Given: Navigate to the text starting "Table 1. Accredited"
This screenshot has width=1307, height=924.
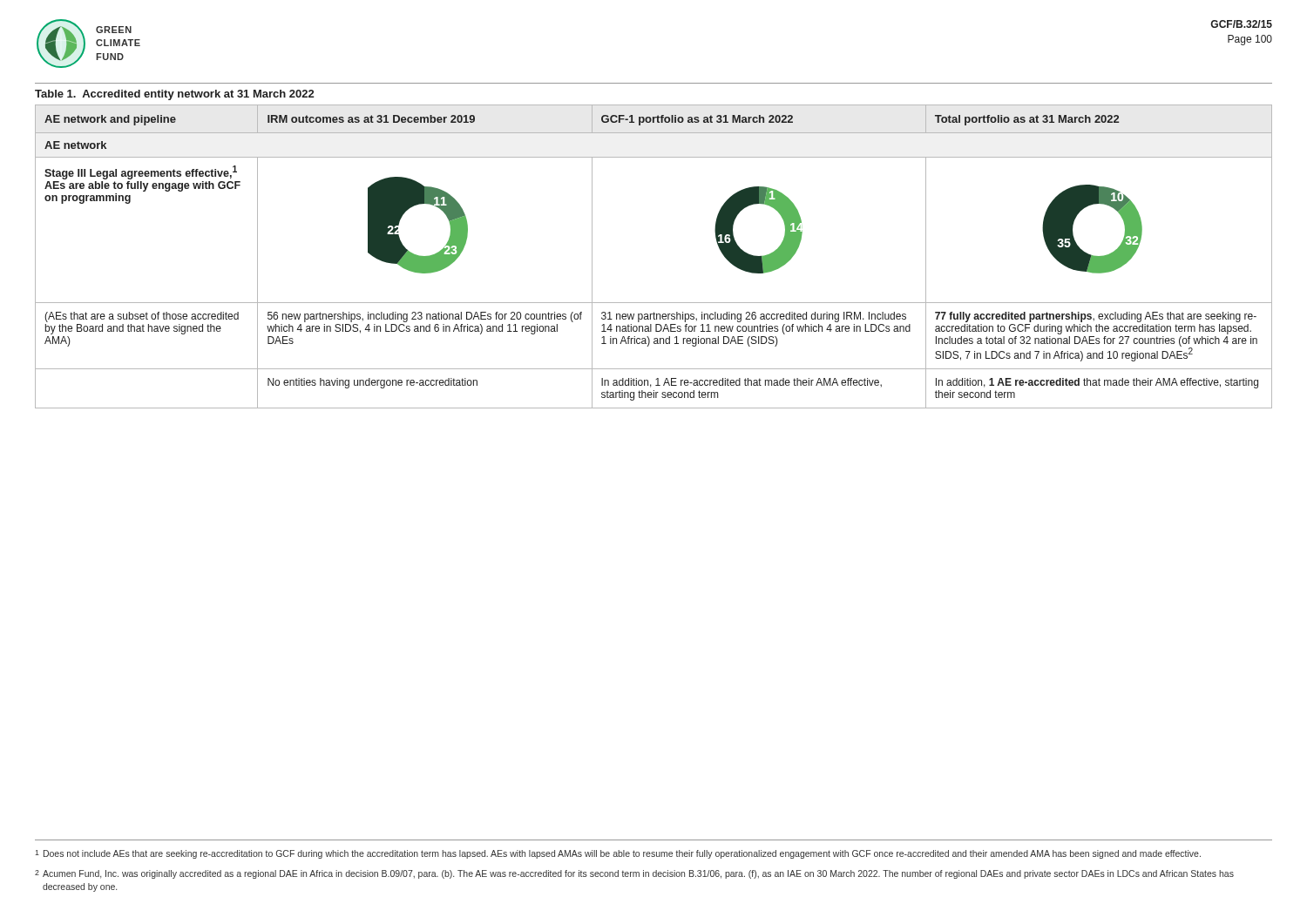Looking at the screenshot, I should click(x=175, y=94).
